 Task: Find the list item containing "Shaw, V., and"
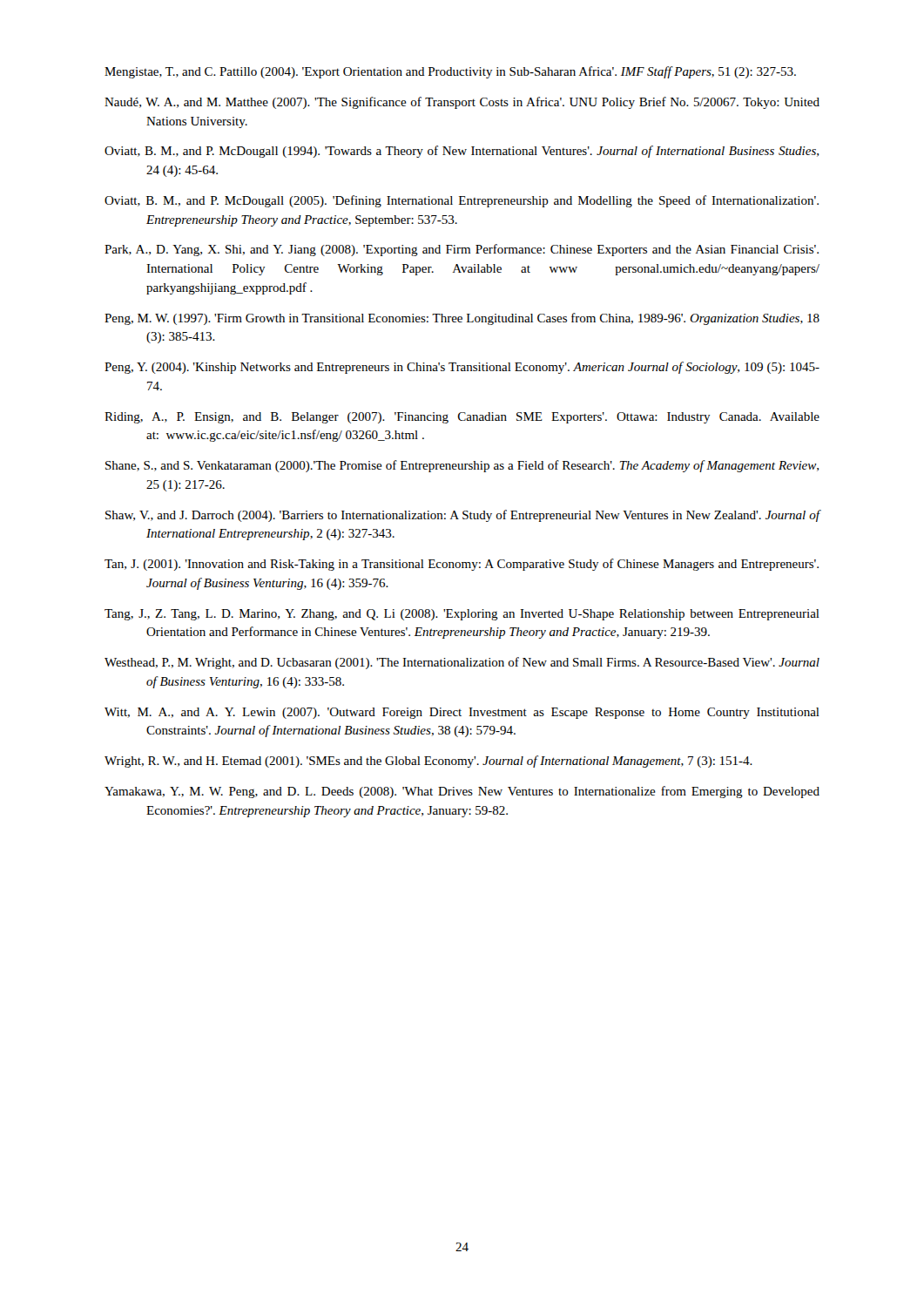[462, 524]
